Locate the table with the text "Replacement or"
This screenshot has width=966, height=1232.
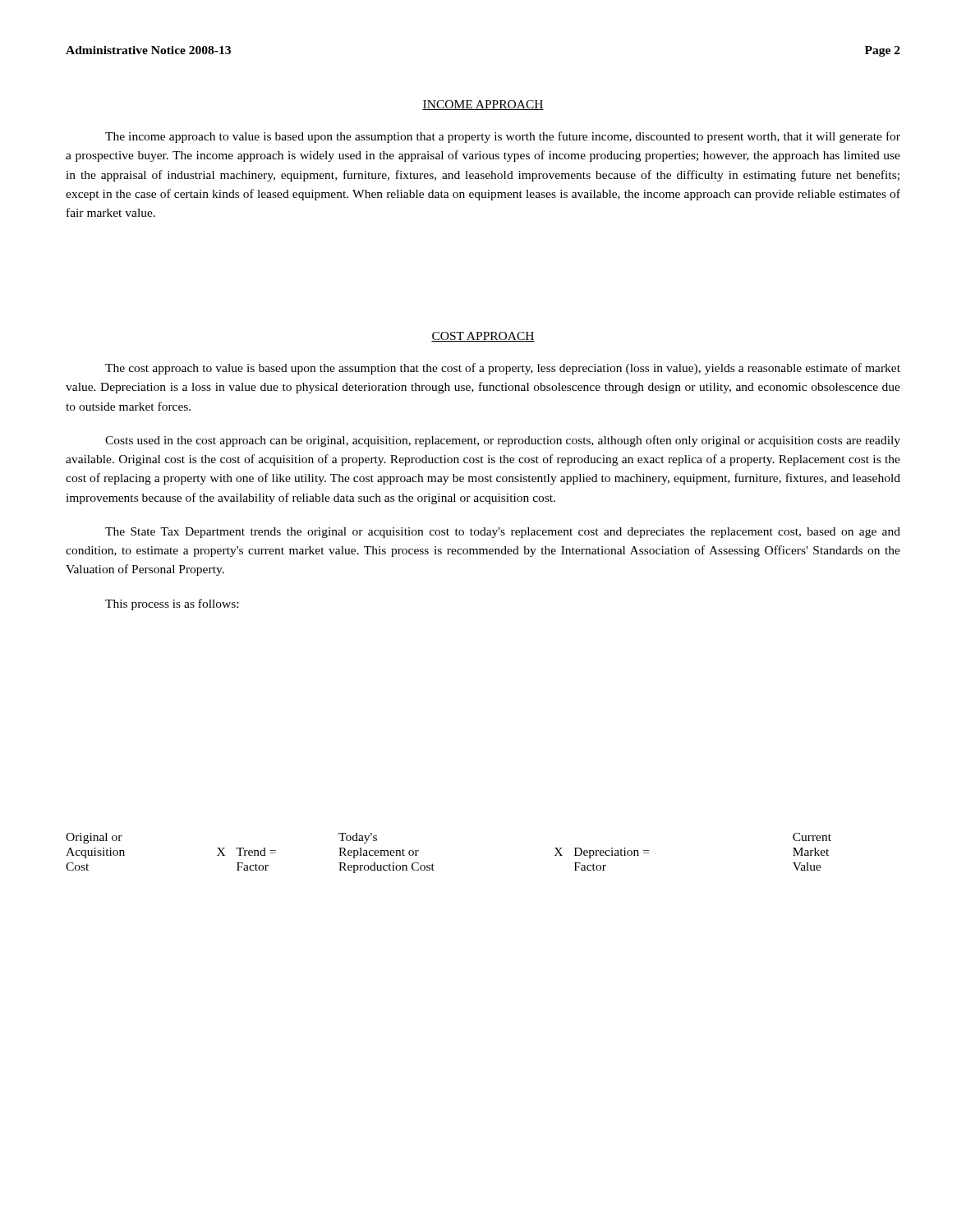pyautogui.click(x=483, y=852)
